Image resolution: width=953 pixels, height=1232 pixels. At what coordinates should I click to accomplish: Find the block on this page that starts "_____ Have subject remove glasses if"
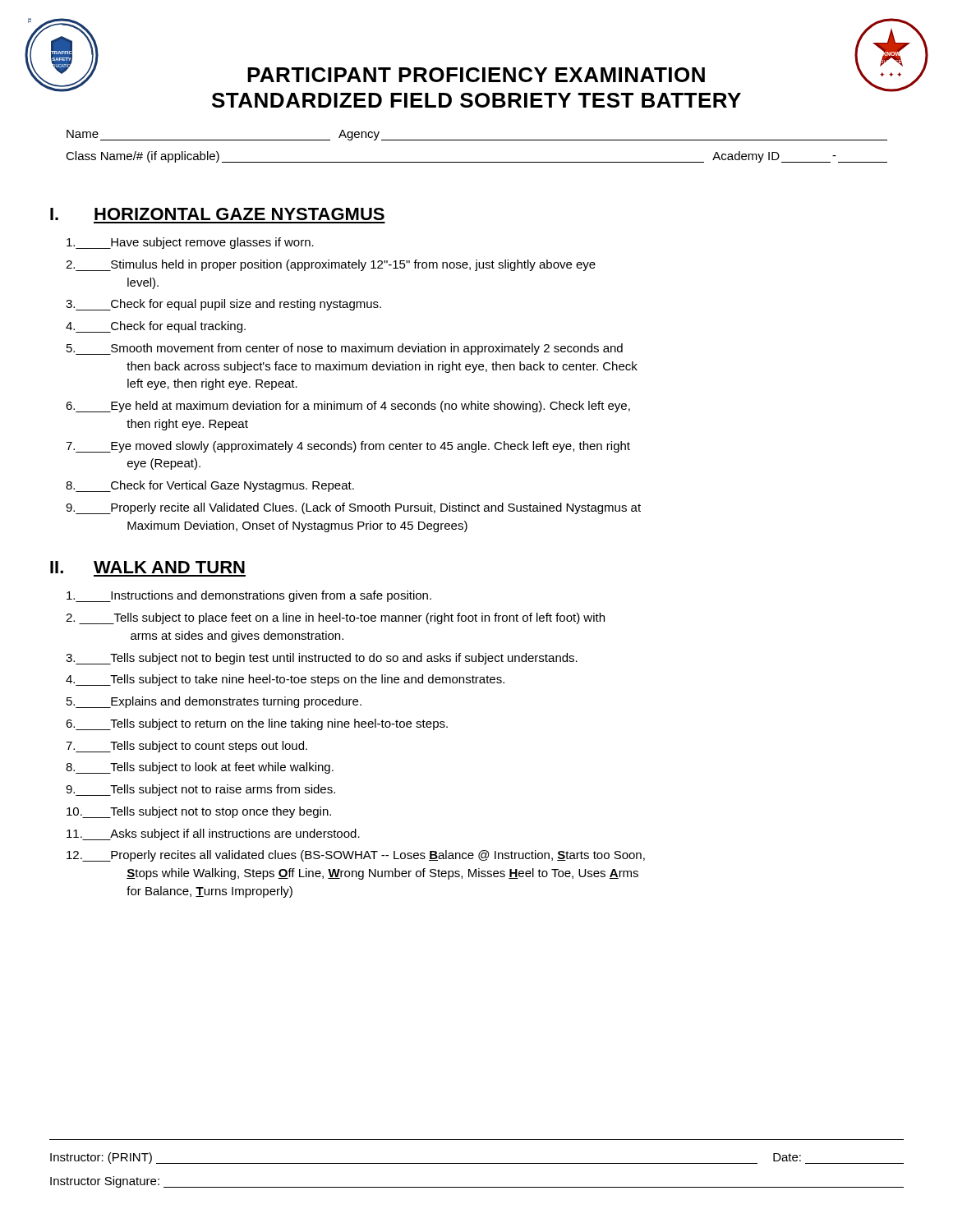tap(190, 243)
